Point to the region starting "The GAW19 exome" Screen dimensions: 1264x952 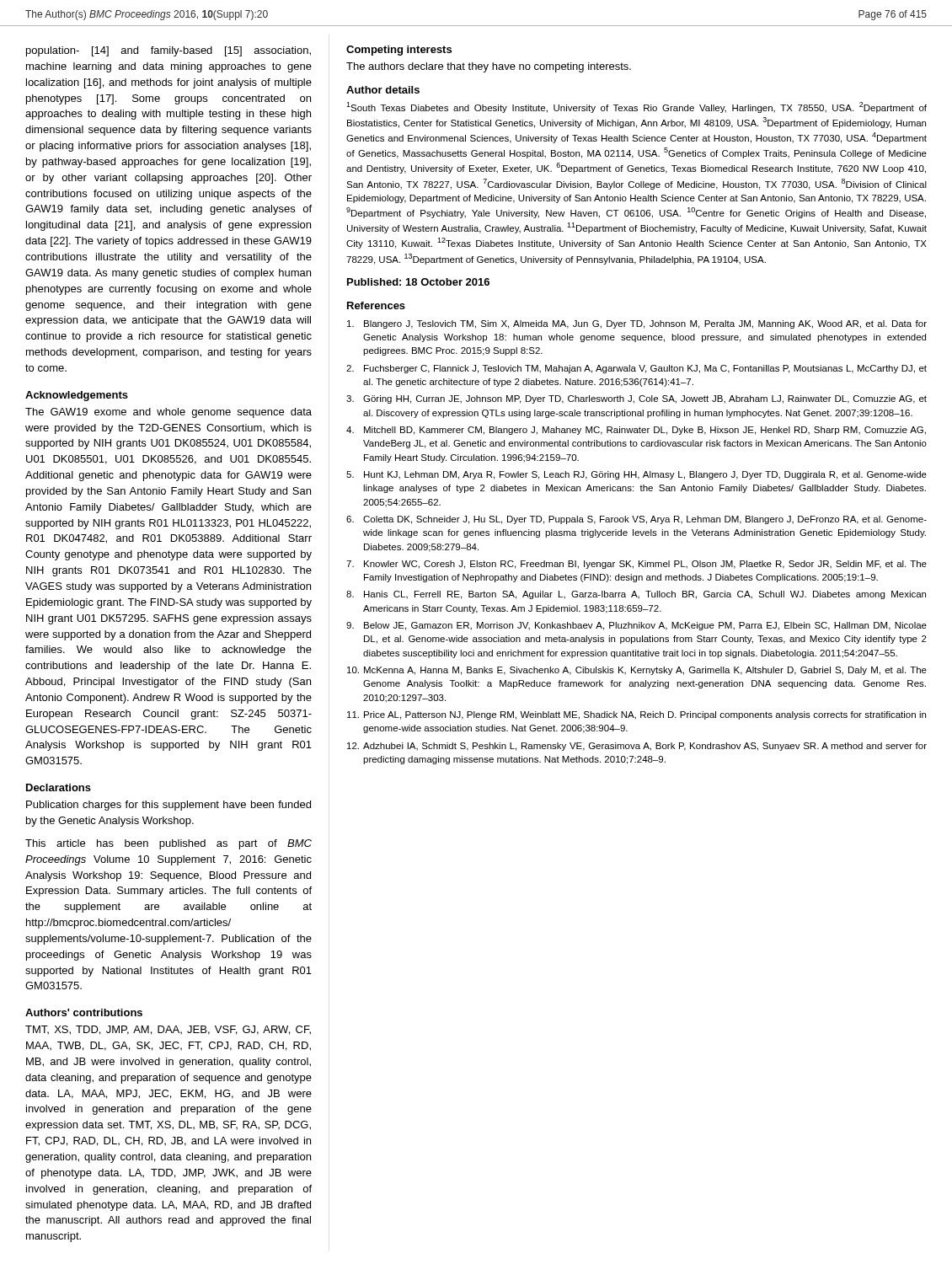(168, 587)
